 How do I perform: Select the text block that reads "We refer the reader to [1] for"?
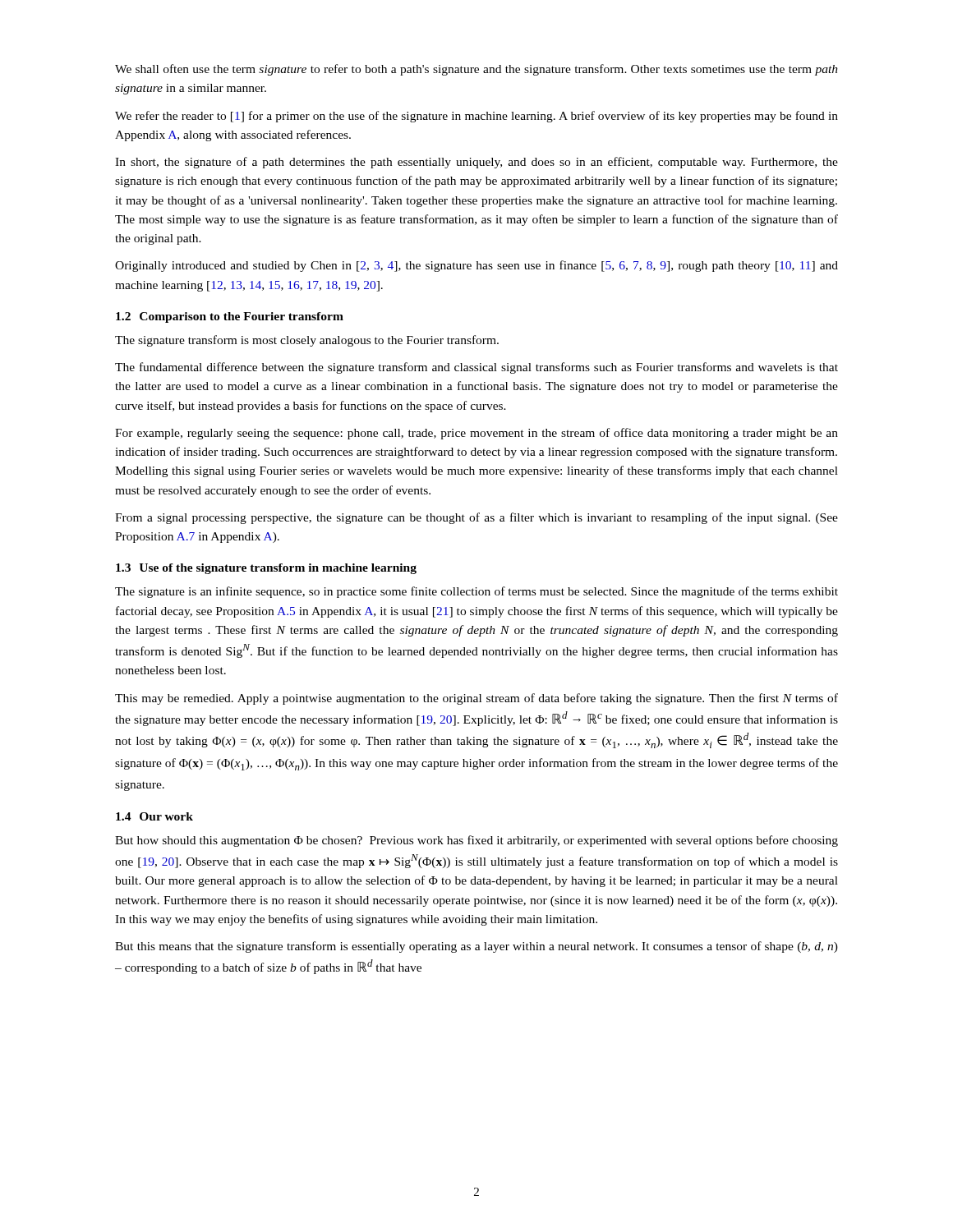click(476, 125)
